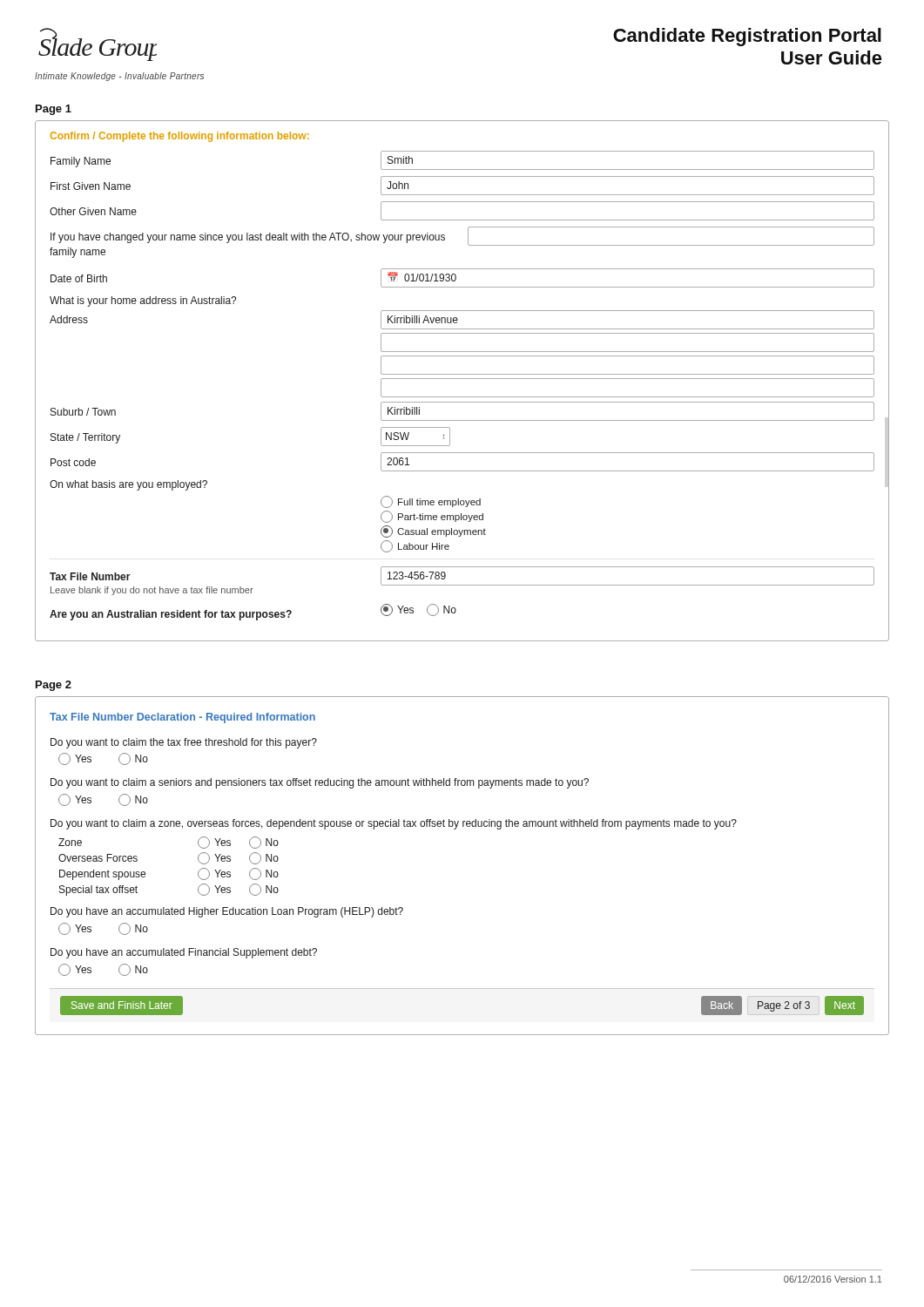Find the passage starting "Page 2"
Image resolution: width=924 pixels, height=1307 pixels.
pos(53,684)
